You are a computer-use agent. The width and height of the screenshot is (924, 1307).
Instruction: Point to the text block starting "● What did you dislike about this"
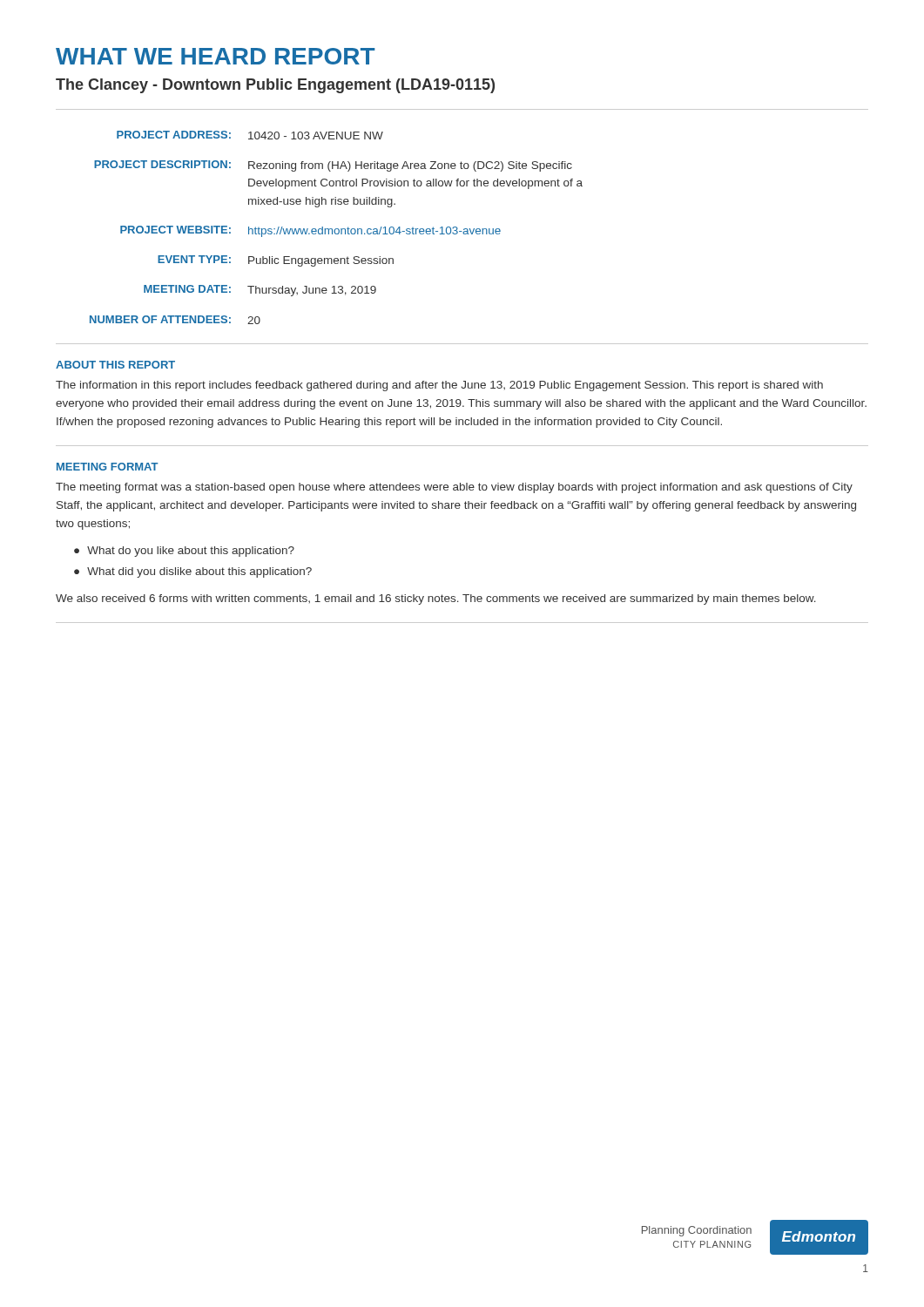point(193,572)
